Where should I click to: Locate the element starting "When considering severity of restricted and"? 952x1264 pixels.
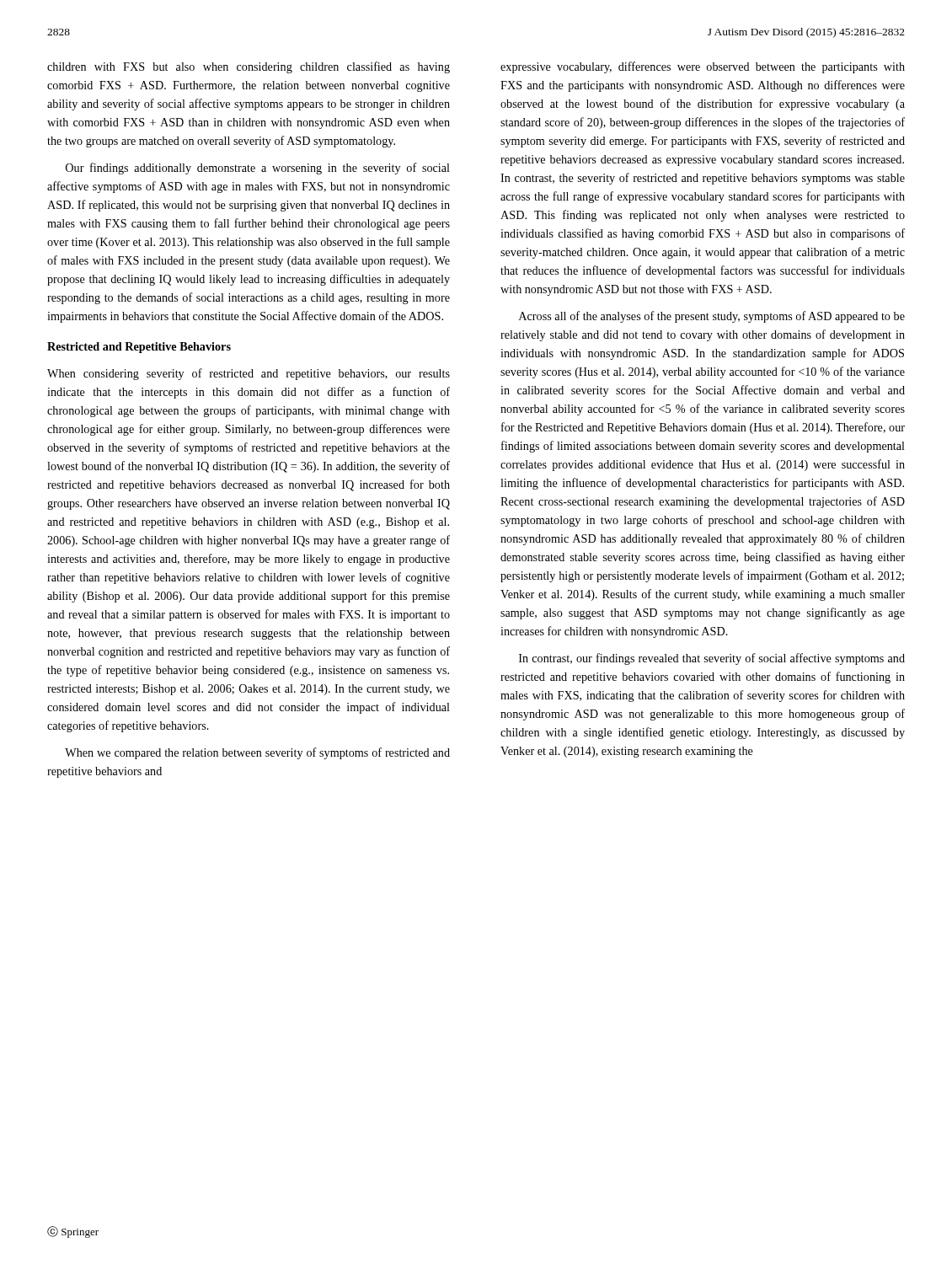tap(249, 572)
